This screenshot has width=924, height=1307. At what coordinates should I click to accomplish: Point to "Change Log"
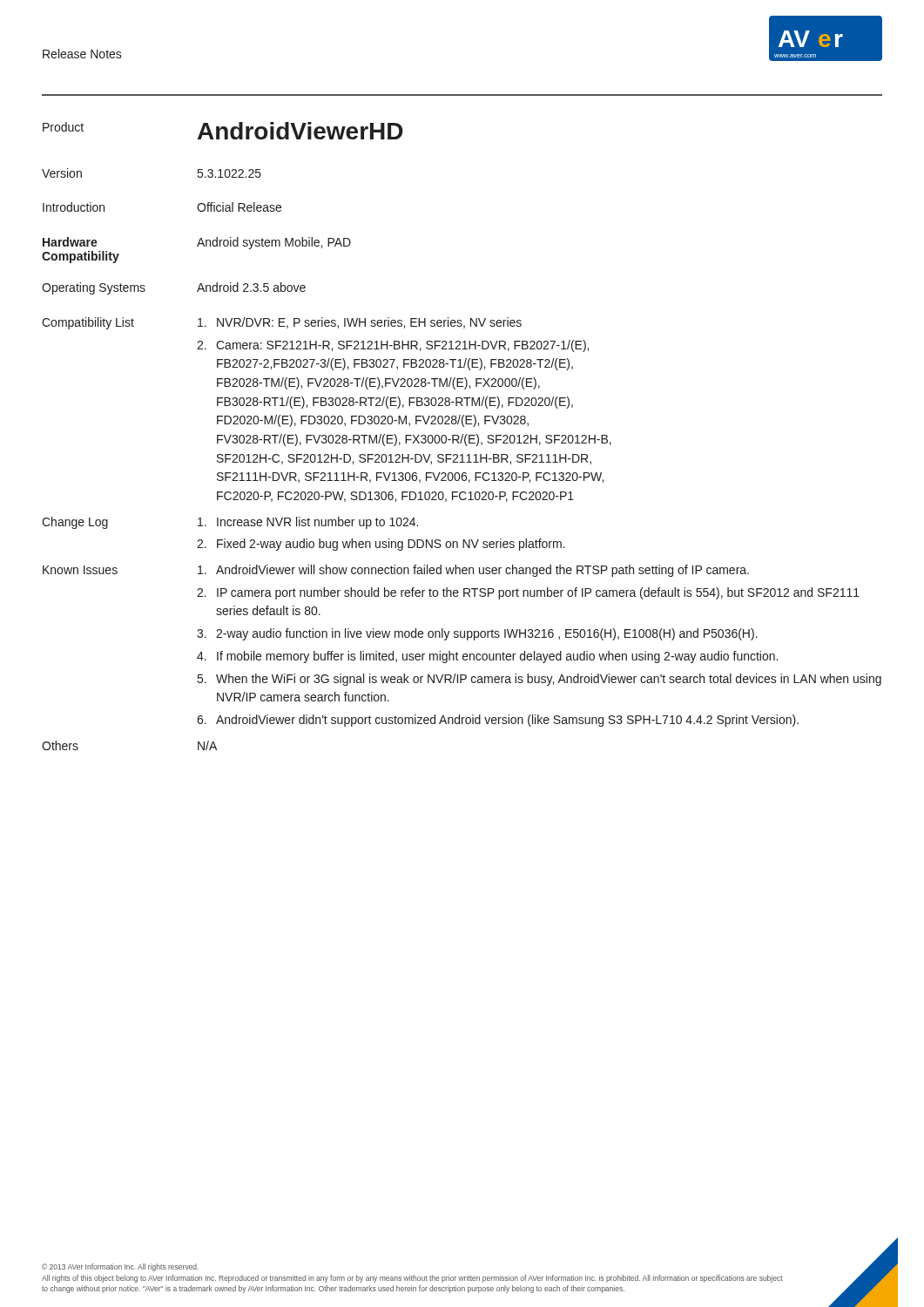tap(75, 522)
